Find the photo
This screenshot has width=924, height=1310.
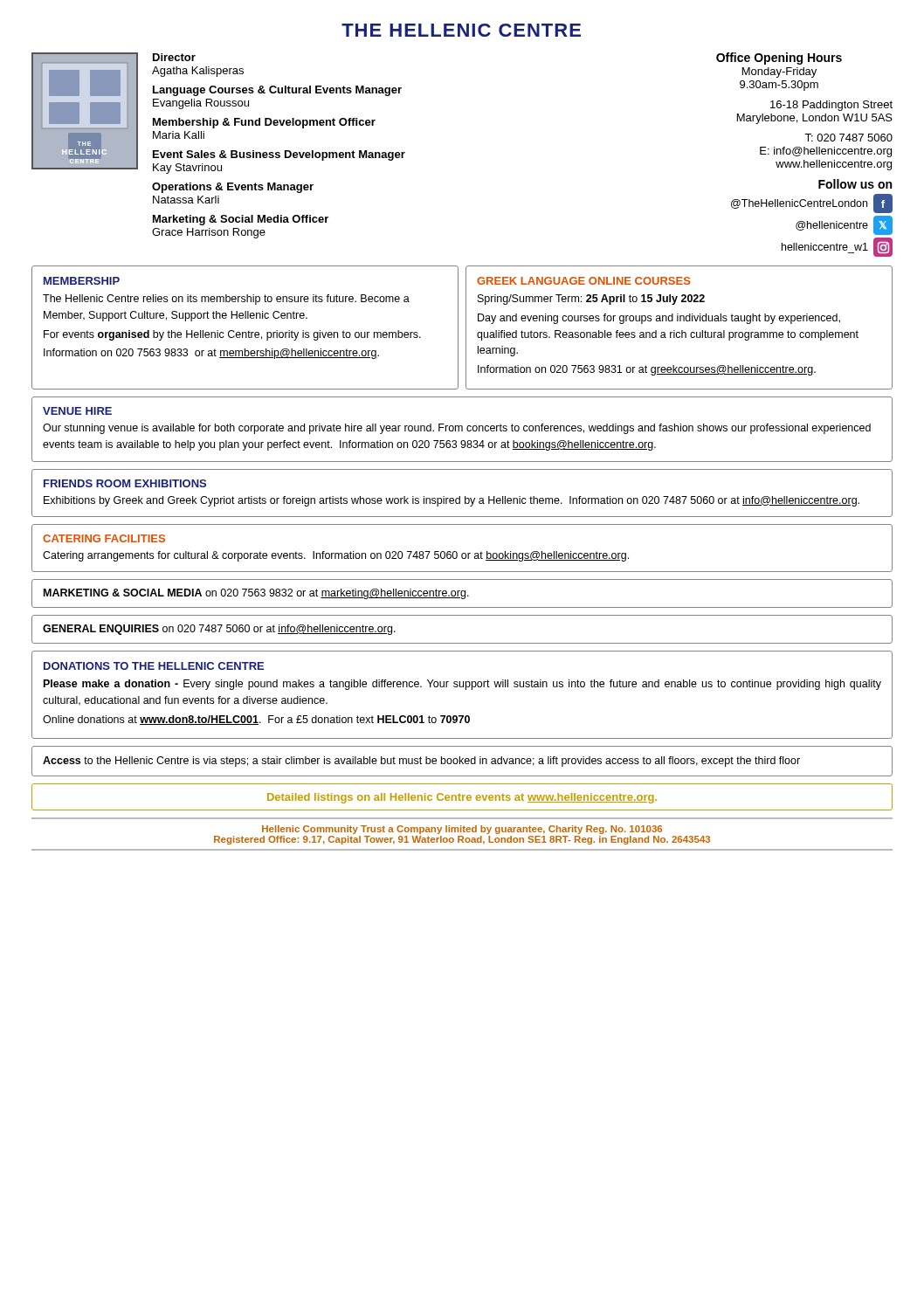point(84,111)
